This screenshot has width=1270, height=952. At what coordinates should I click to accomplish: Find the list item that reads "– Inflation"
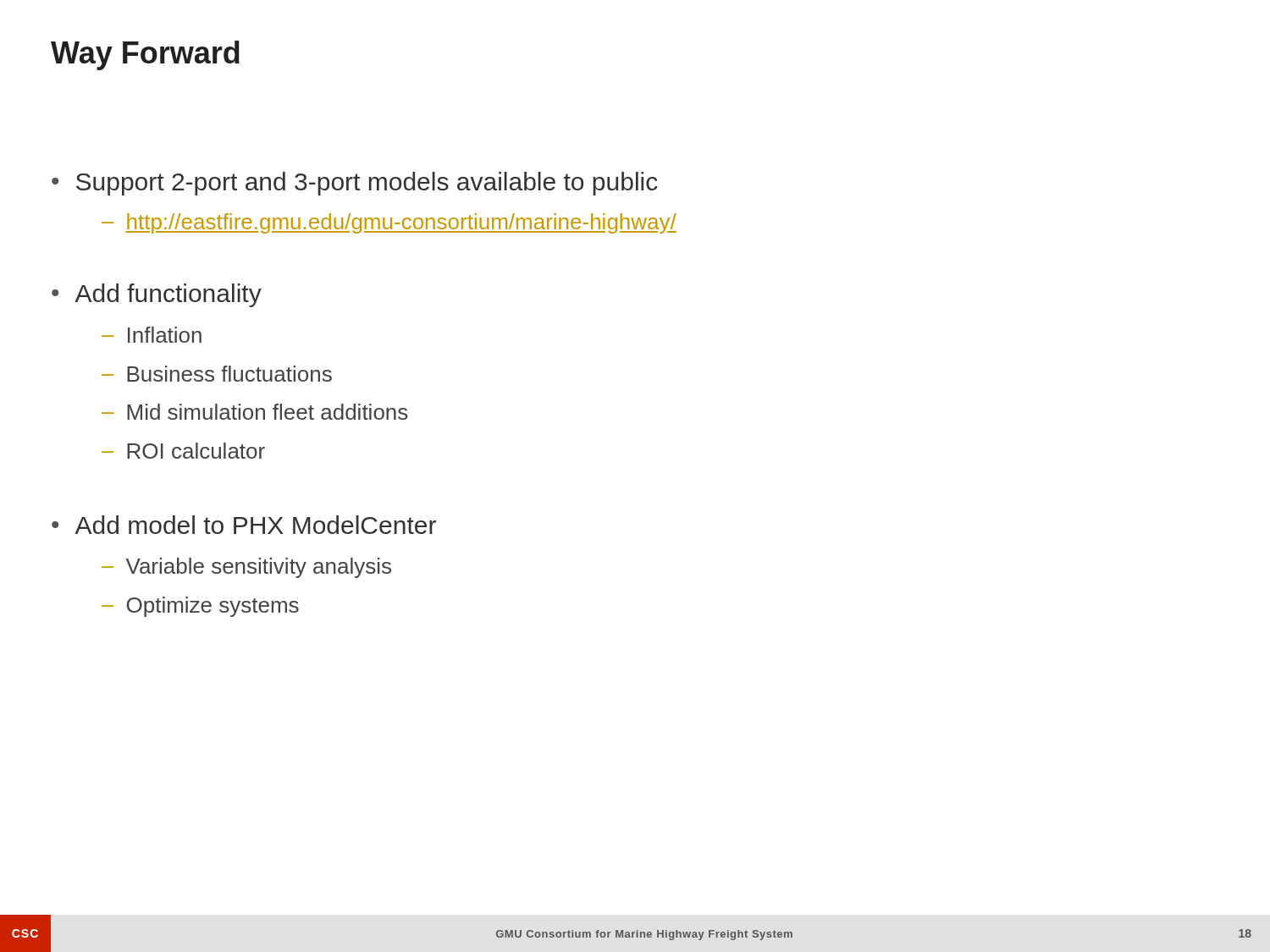[x=152, y=336]
